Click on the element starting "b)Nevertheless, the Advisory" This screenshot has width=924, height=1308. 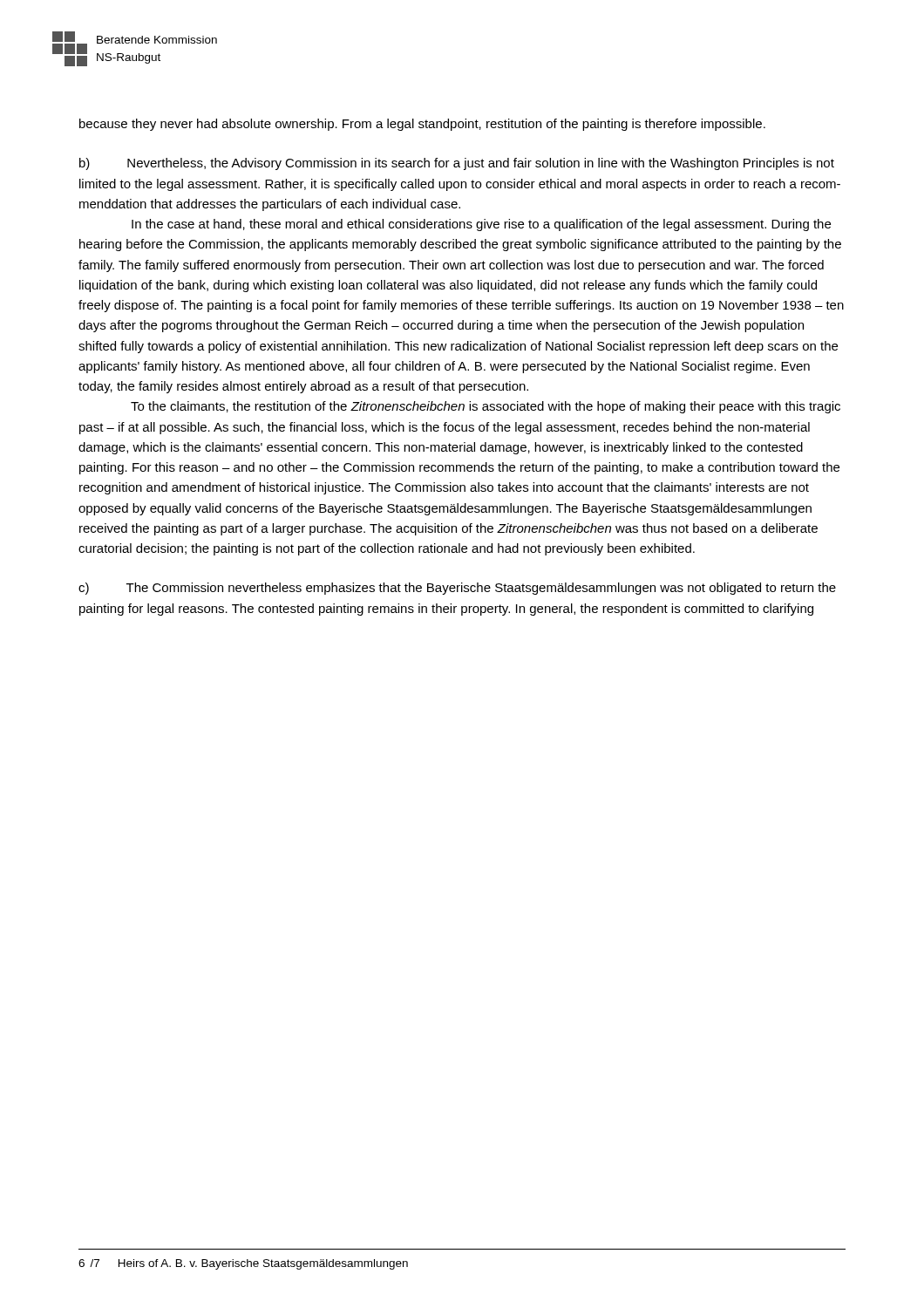click(x=462, y=356)
